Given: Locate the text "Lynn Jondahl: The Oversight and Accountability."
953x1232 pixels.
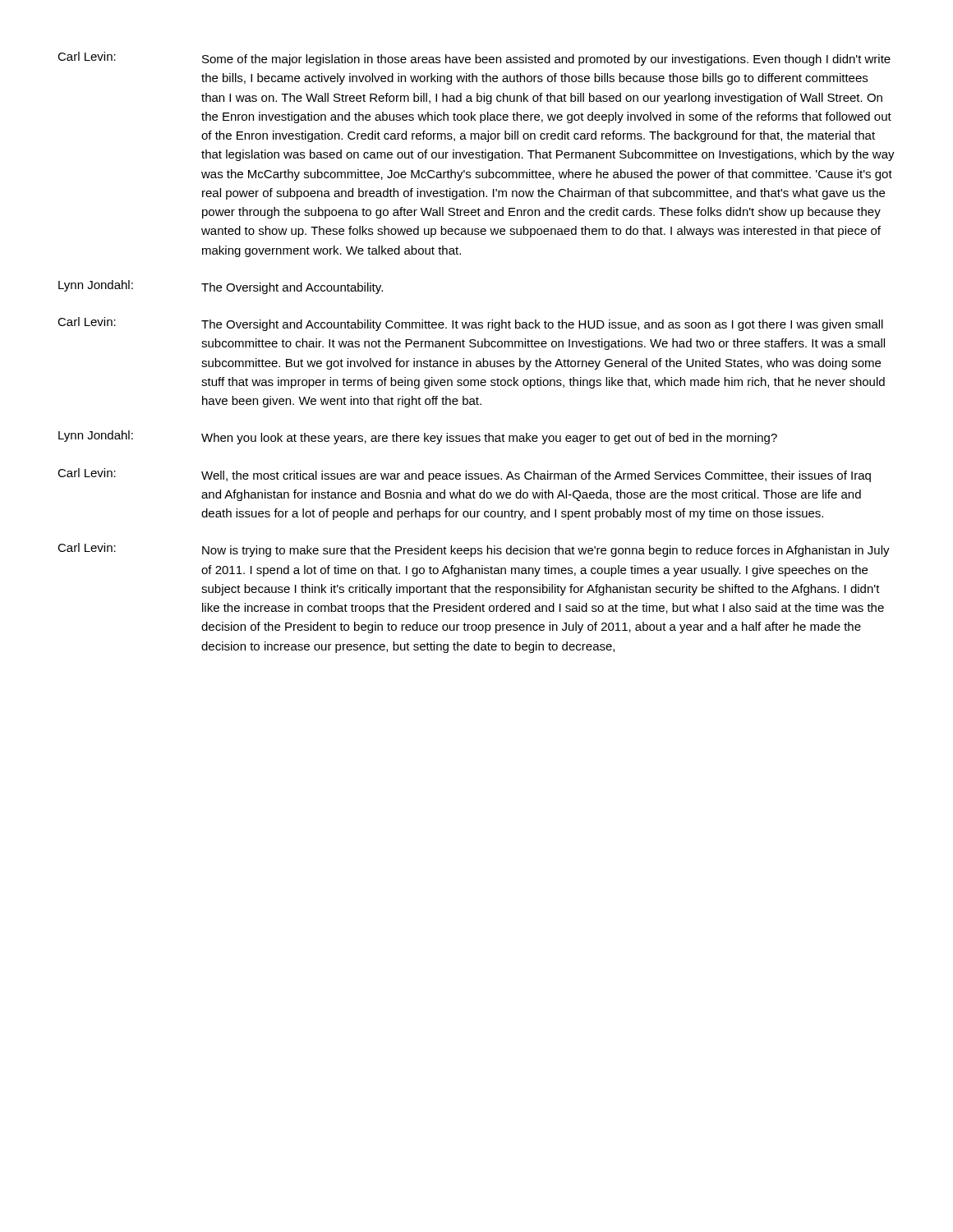Looking at the screenshot, I should coord(221,287).
